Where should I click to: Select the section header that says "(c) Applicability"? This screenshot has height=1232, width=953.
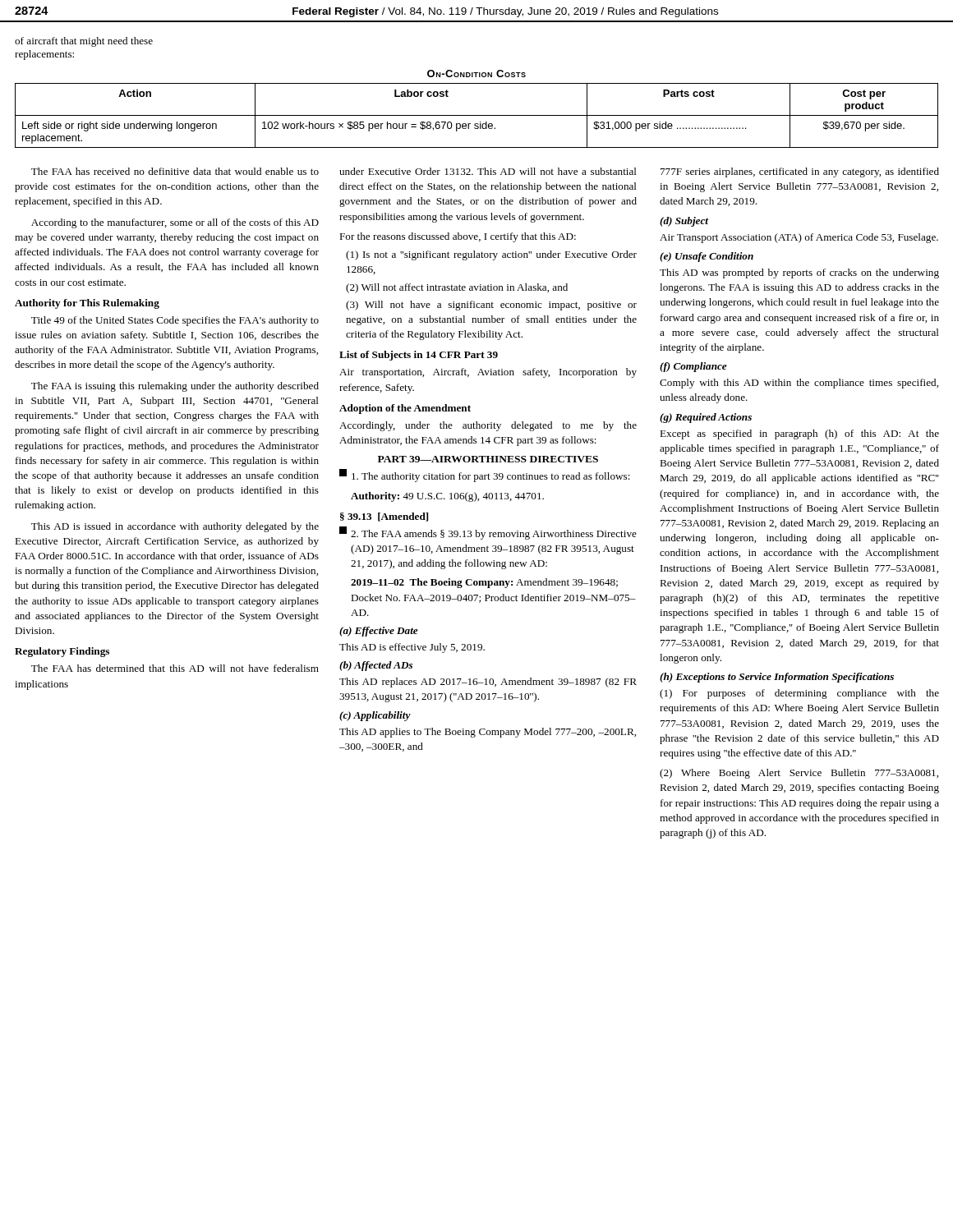pyautogui.click(x=375, y=715)
